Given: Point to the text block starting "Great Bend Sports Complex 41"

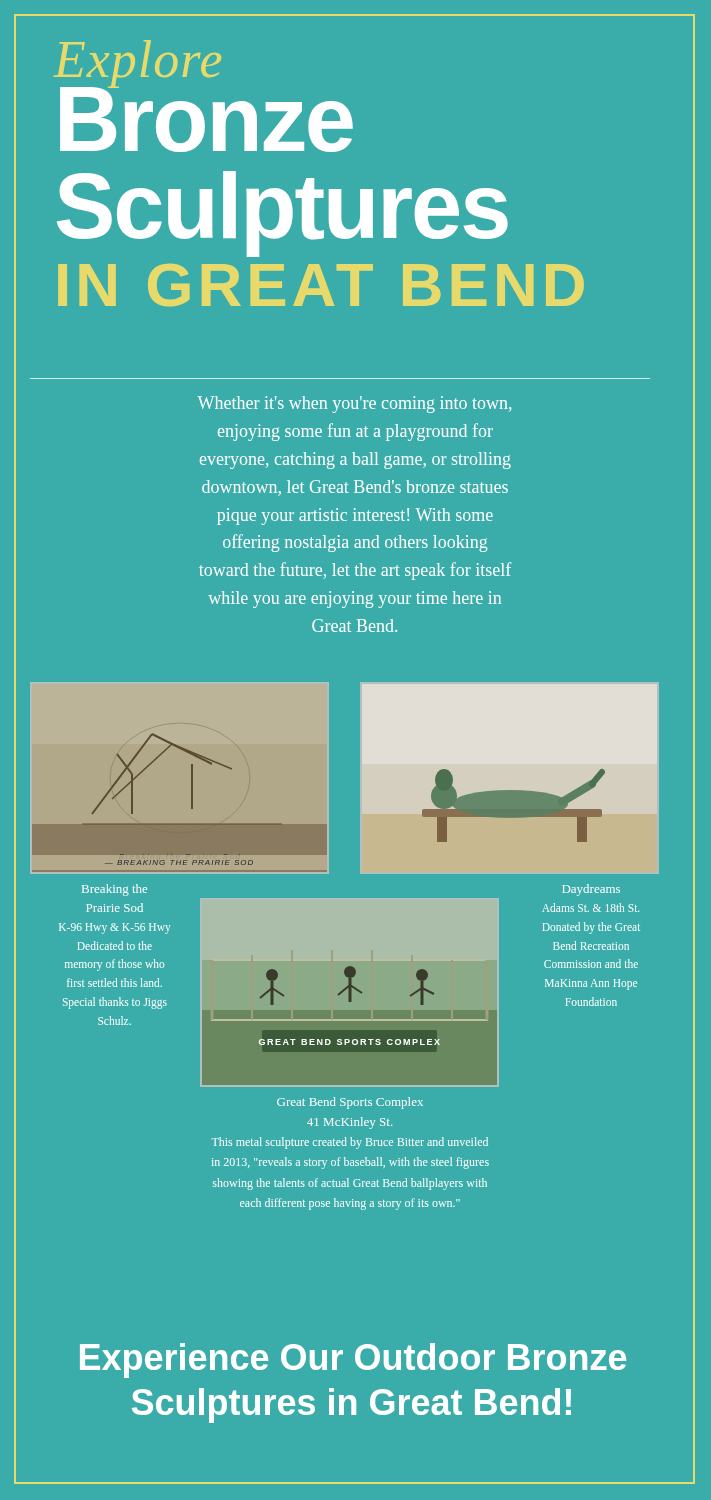Looking at the screenshot, I should click(x=350, y=1152).
